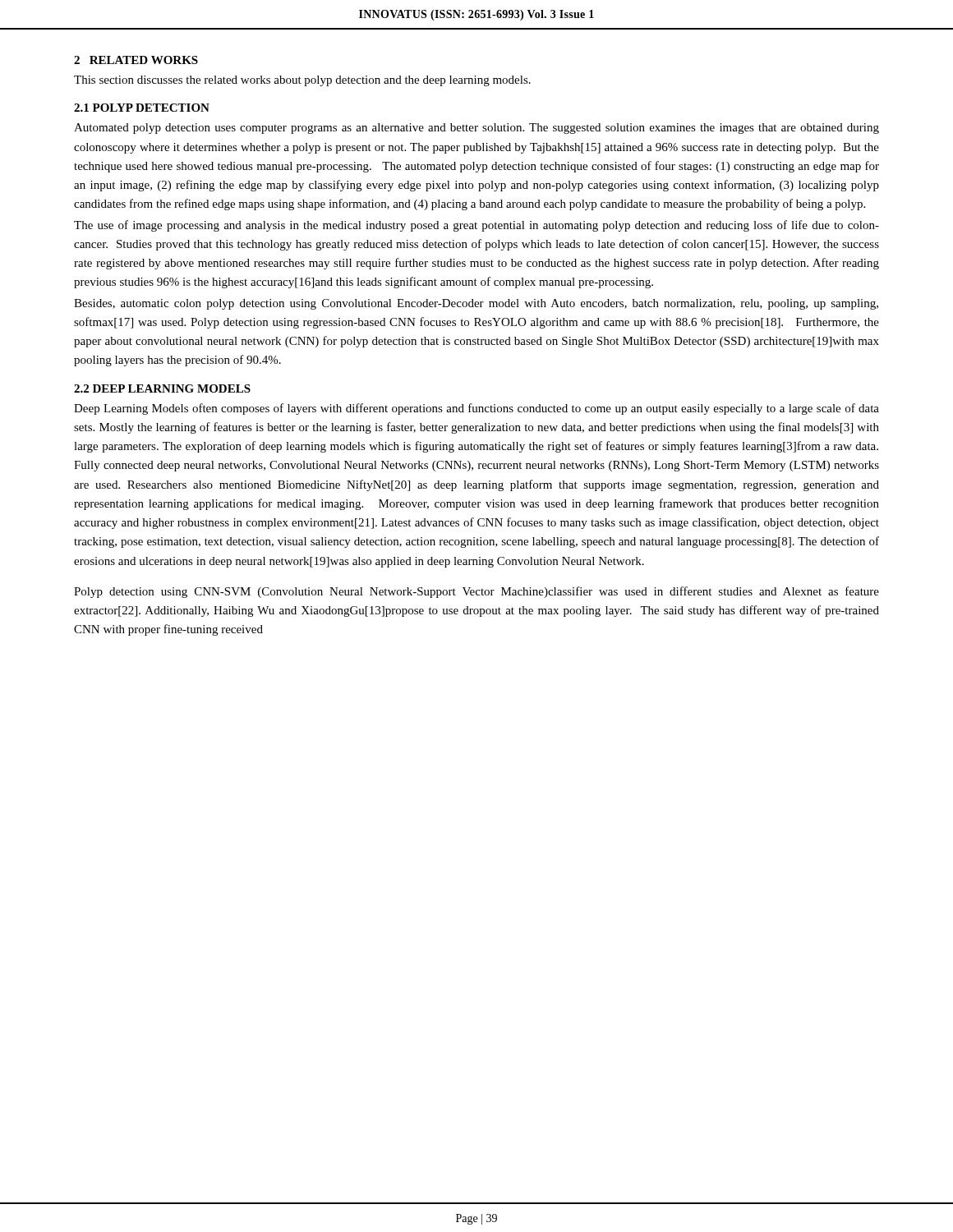Where does it say "2 RELATED WORKS"?
This screenshot has height=1232, width=953.
[136, 60]
